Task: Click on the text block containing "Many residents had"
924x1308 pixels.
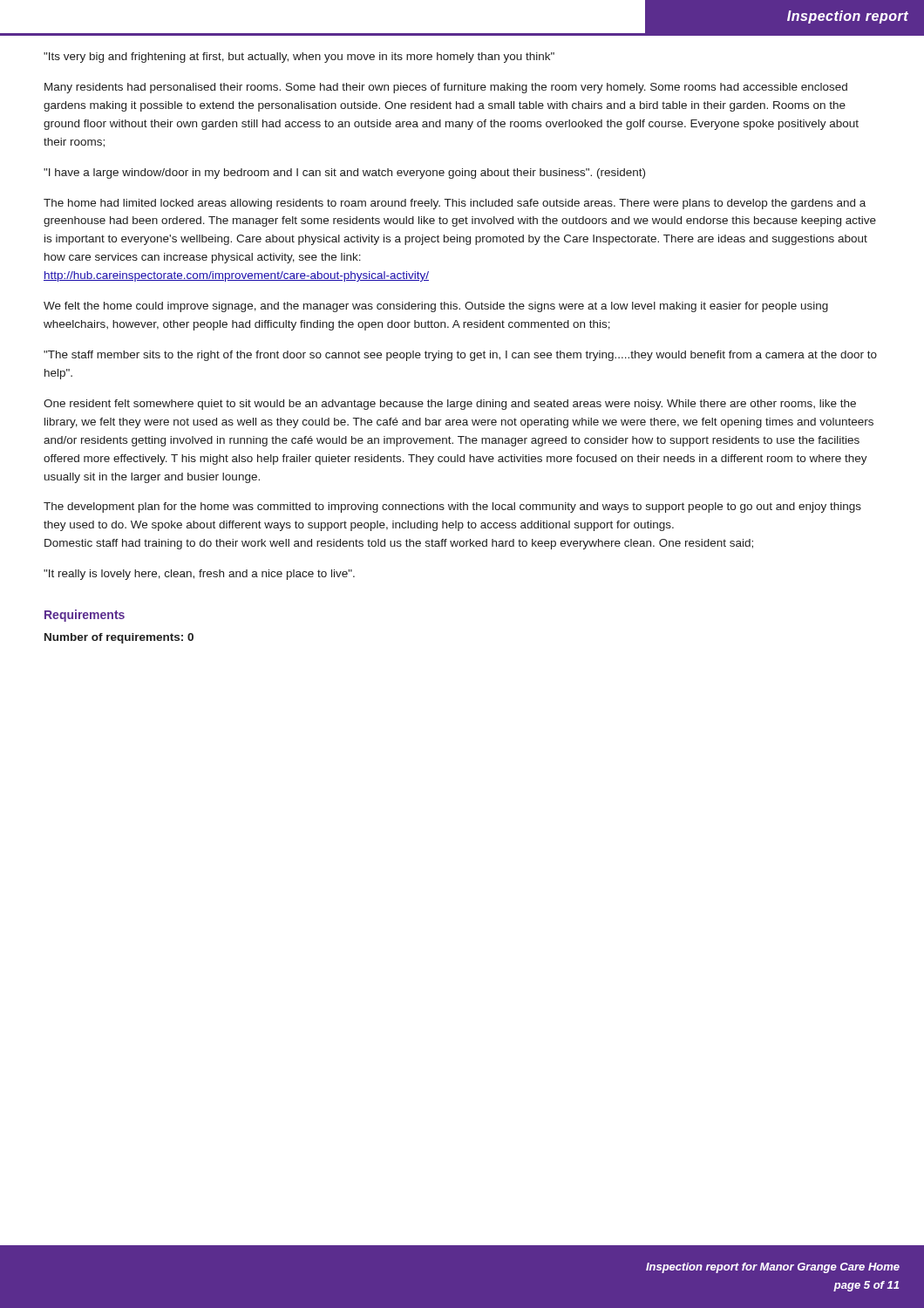Action: coord(451,114)
